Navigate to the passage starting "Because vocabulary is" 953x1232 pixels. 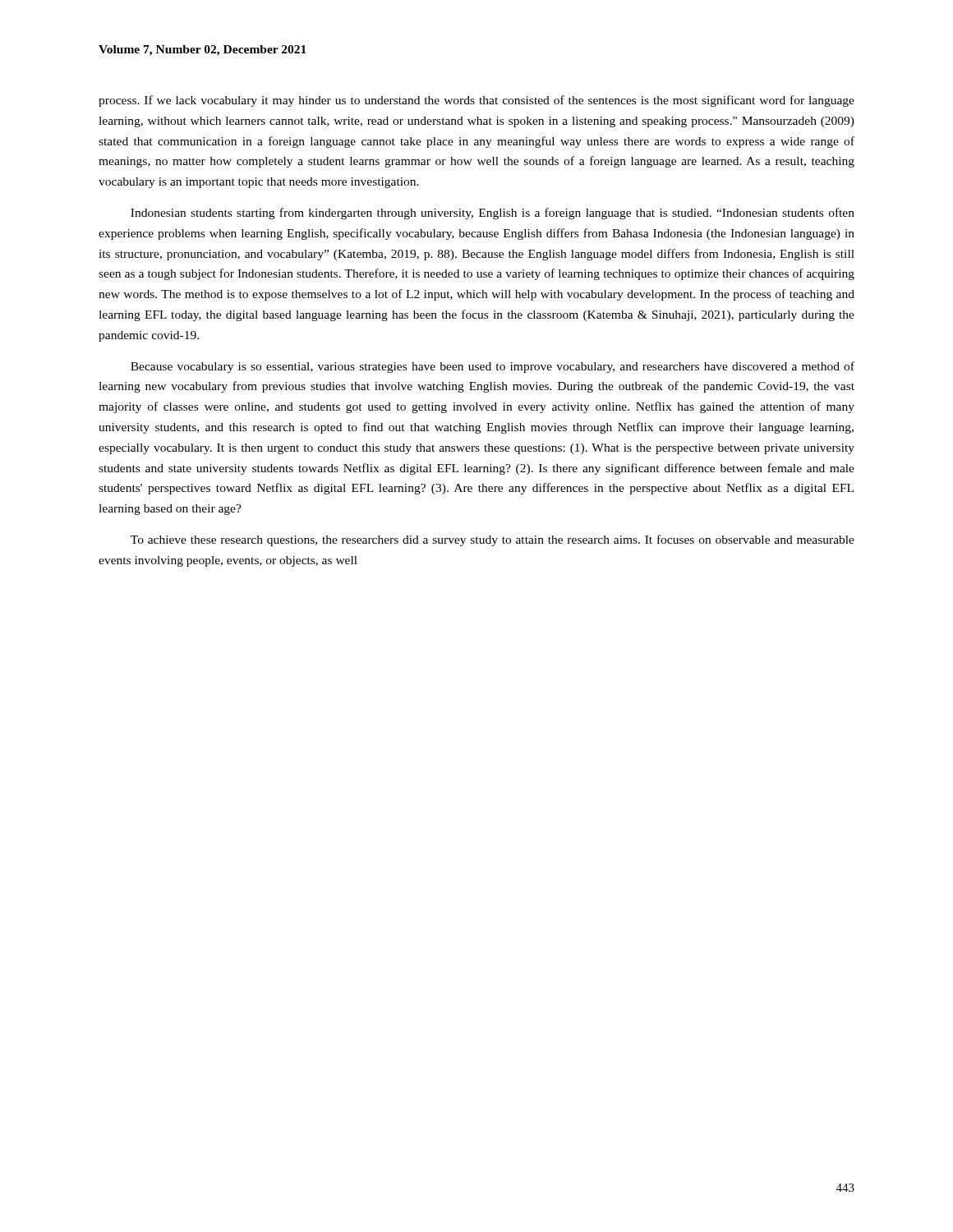tap(476, 437)
